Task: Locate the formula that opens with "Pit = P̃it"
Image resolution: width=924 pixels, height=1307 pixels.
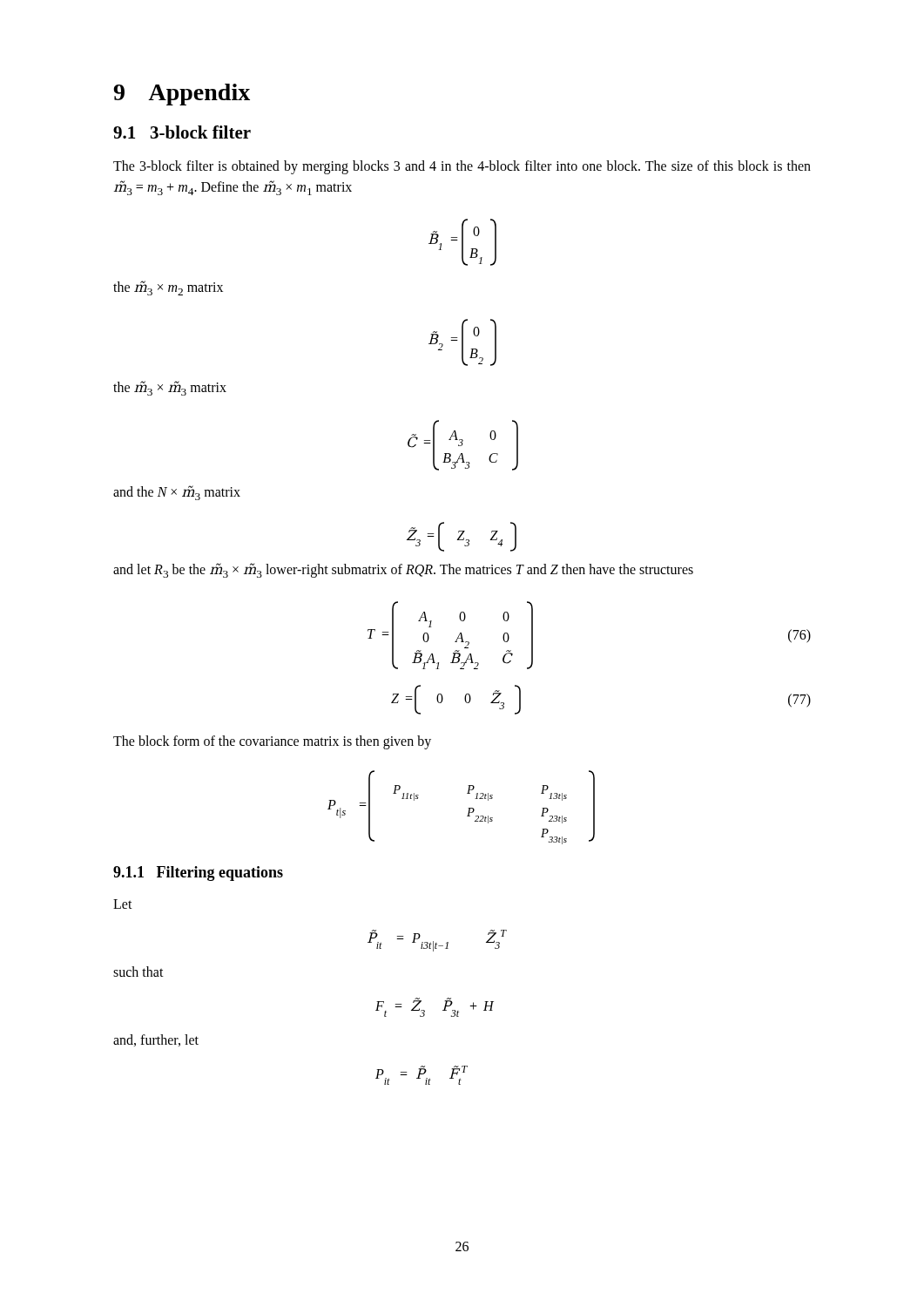Action: tap(462, 1075)
